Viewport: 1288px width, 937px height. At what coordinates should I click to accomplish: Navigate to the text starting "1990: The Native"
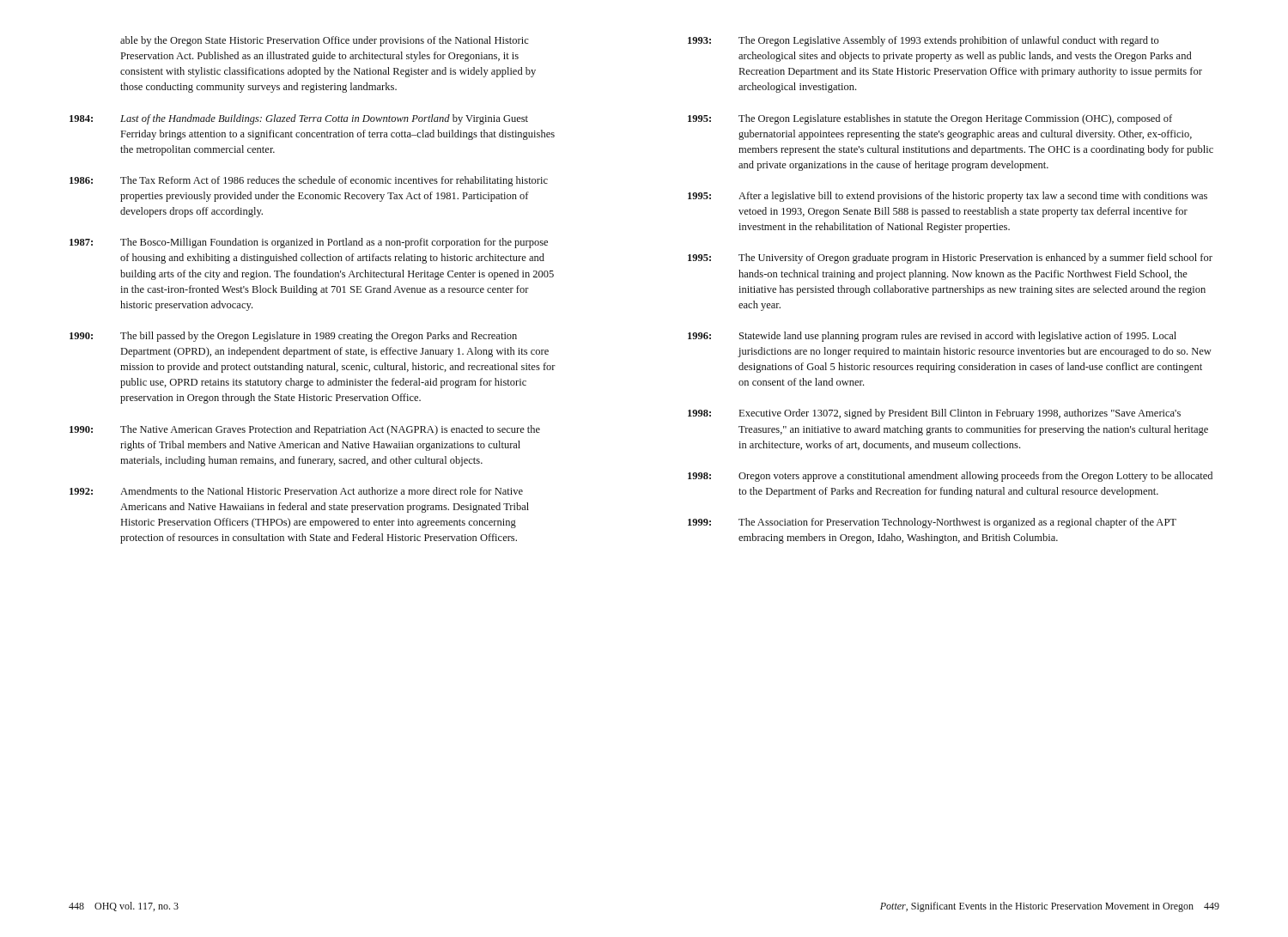pyautogui.click(x=313, y=445)
